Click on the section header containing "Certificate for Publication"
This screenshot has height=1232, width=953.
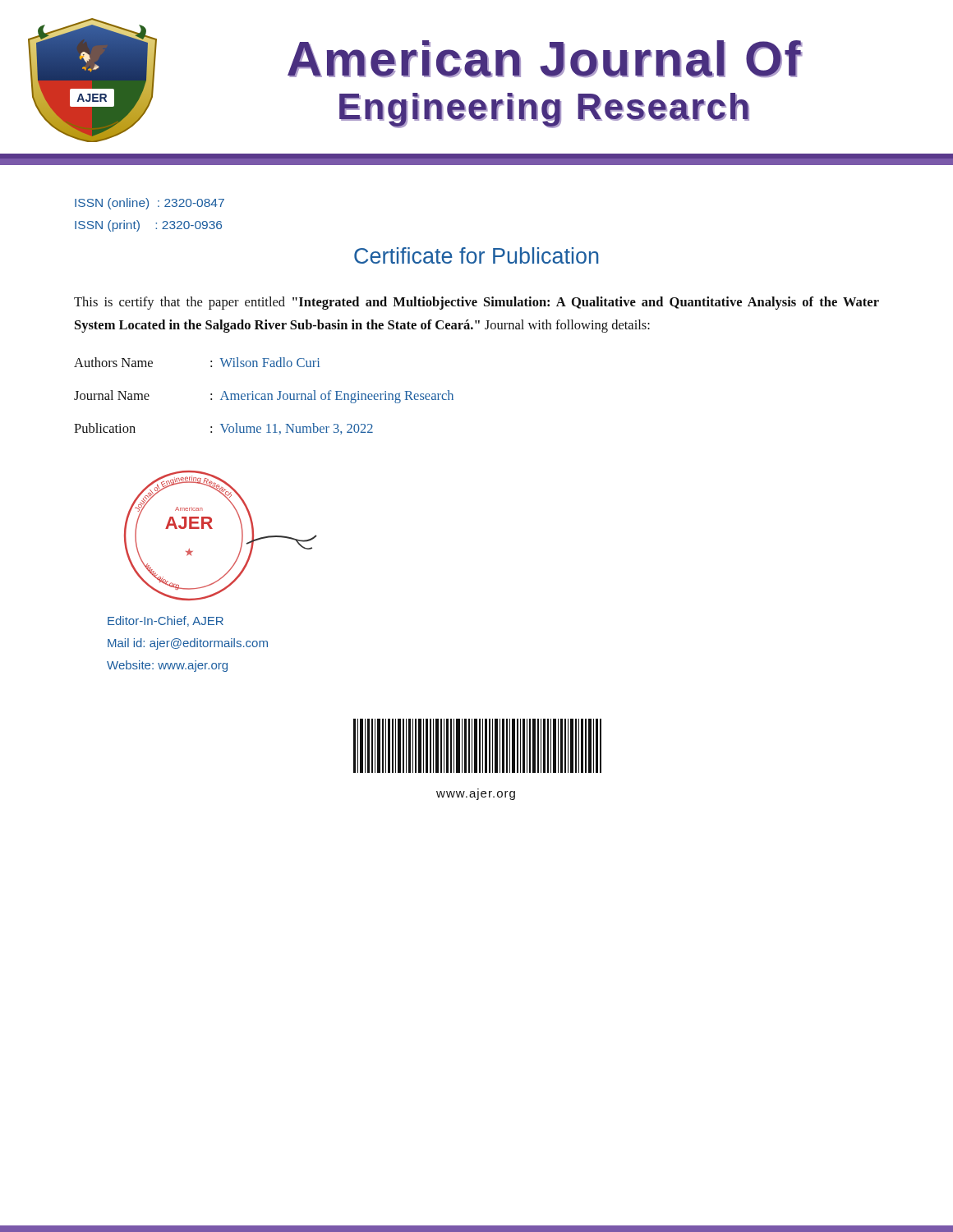click(x=476, y=257)
